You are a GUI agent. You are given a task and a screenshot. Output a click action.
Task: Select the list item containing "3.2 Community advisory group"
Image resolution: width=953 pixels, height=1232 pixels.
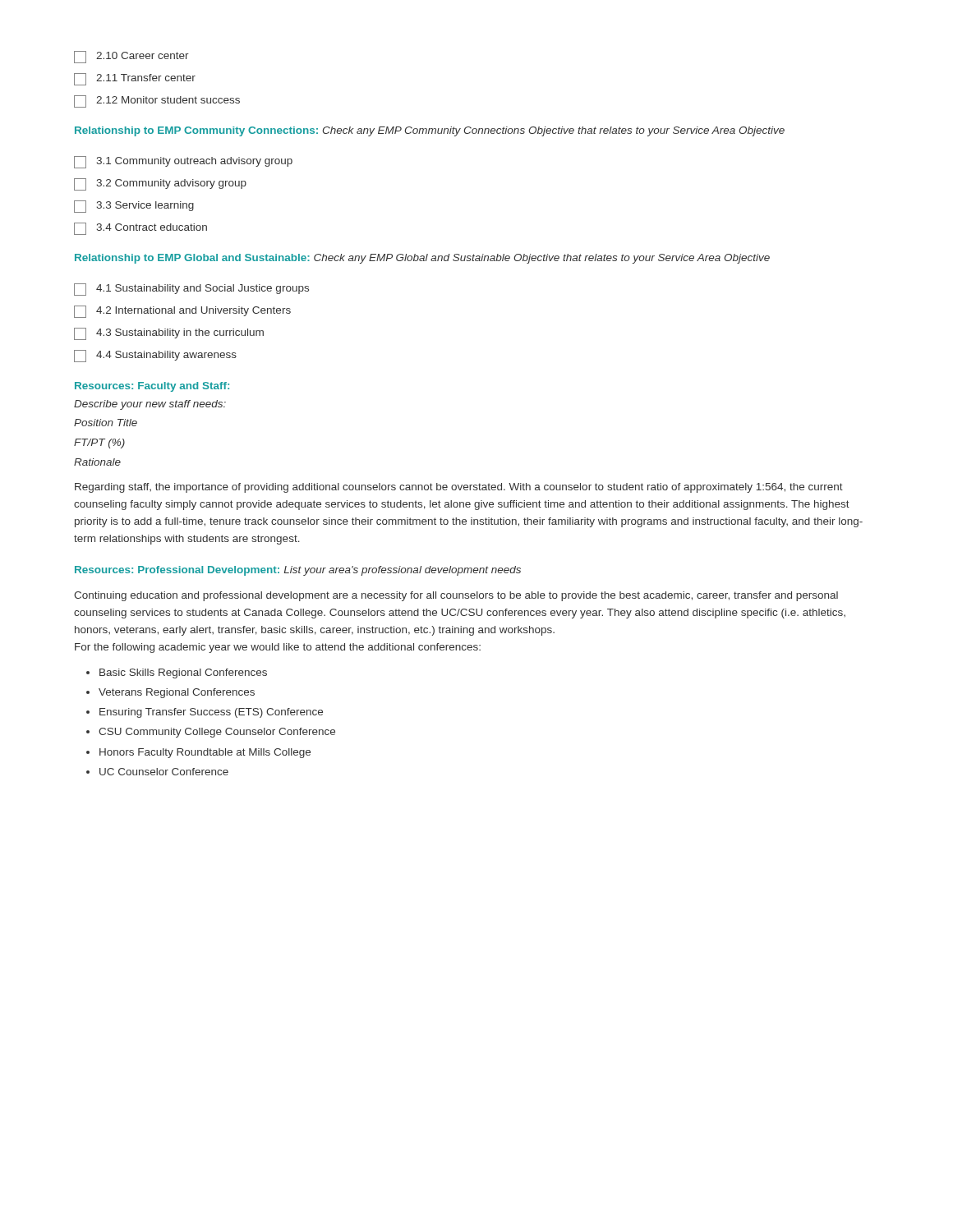click(160, 184)
